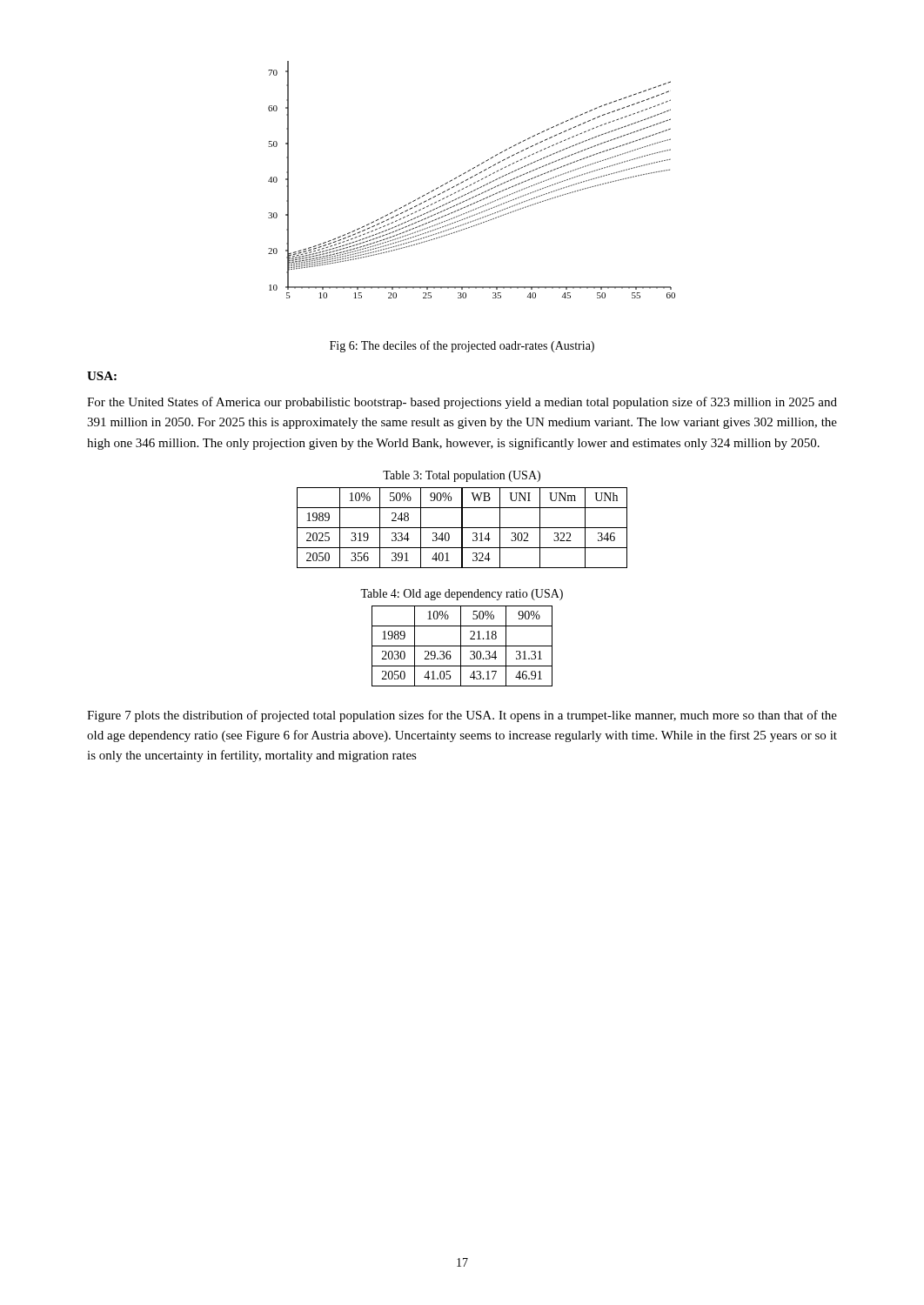Image resolution: width=924 pixels, height=1305 pixels.
Task: Find the block on this page that starts "Figure 7 plots the"
Action: click(x=462, y=735)
